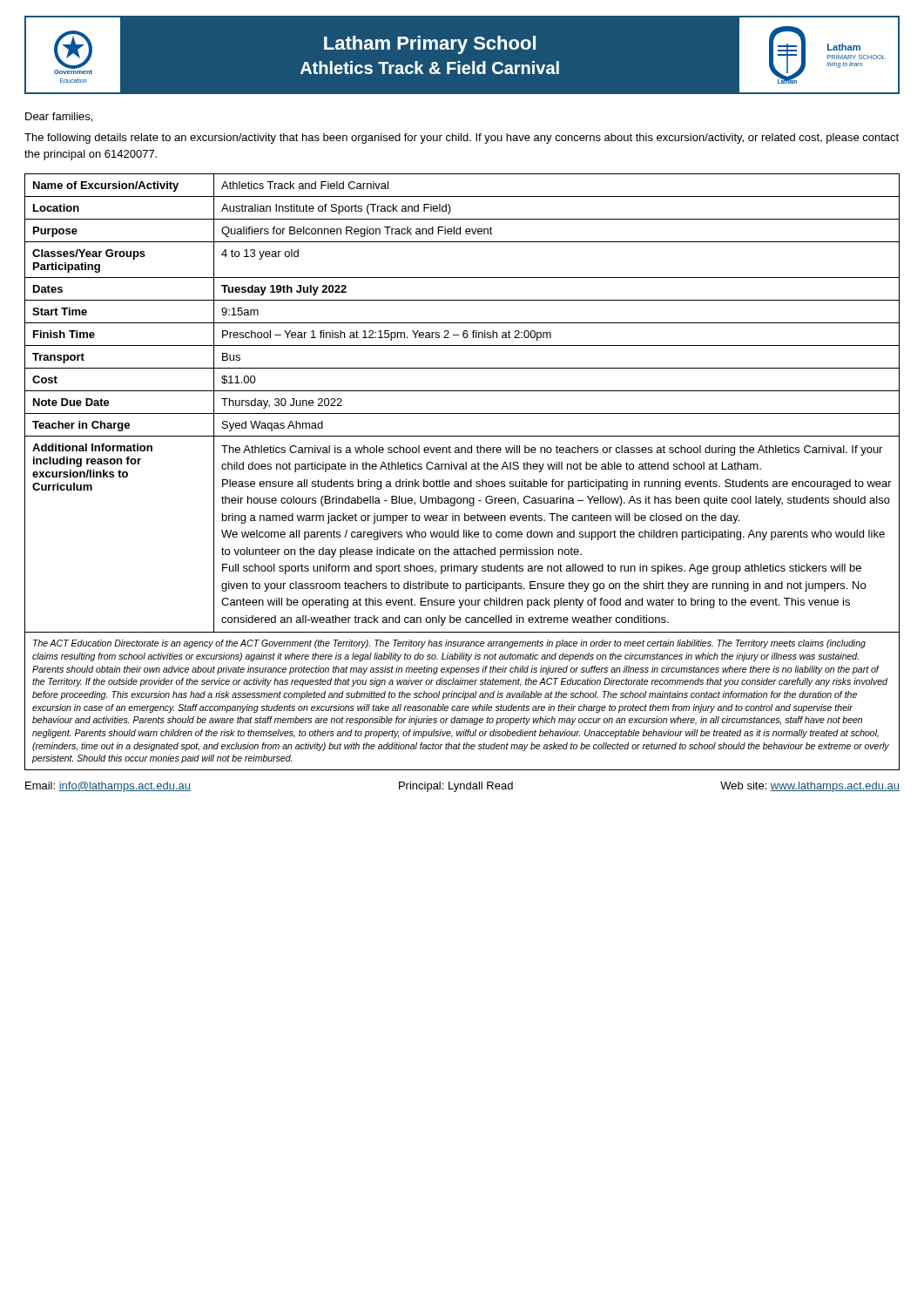
Task: Find the block on this page that starts "The ACT Education Directorate is"
Action: [x=460, y=701]
